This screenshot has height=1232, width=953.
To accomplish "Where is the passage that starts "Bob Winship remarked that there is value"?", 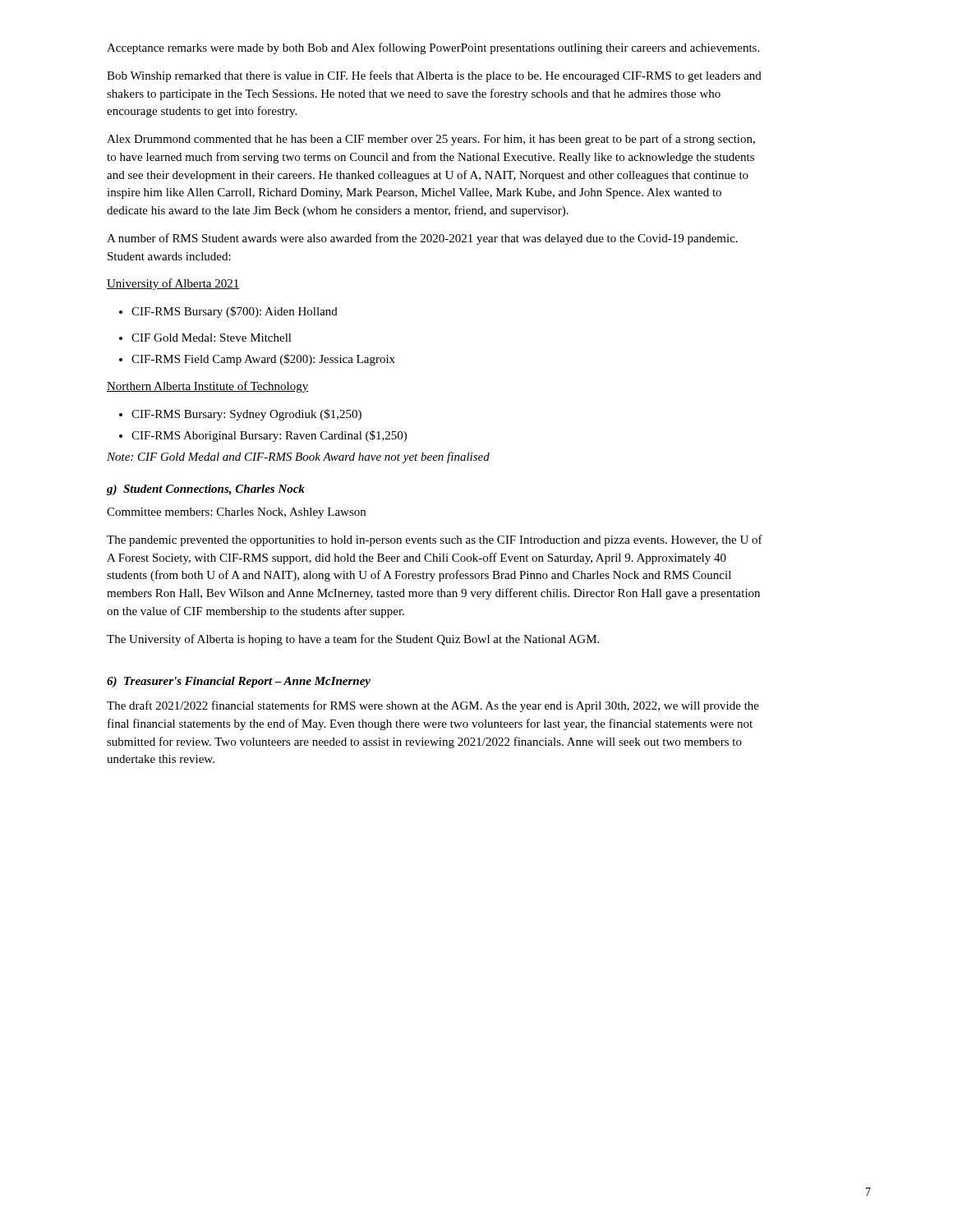I will (435, 94).
